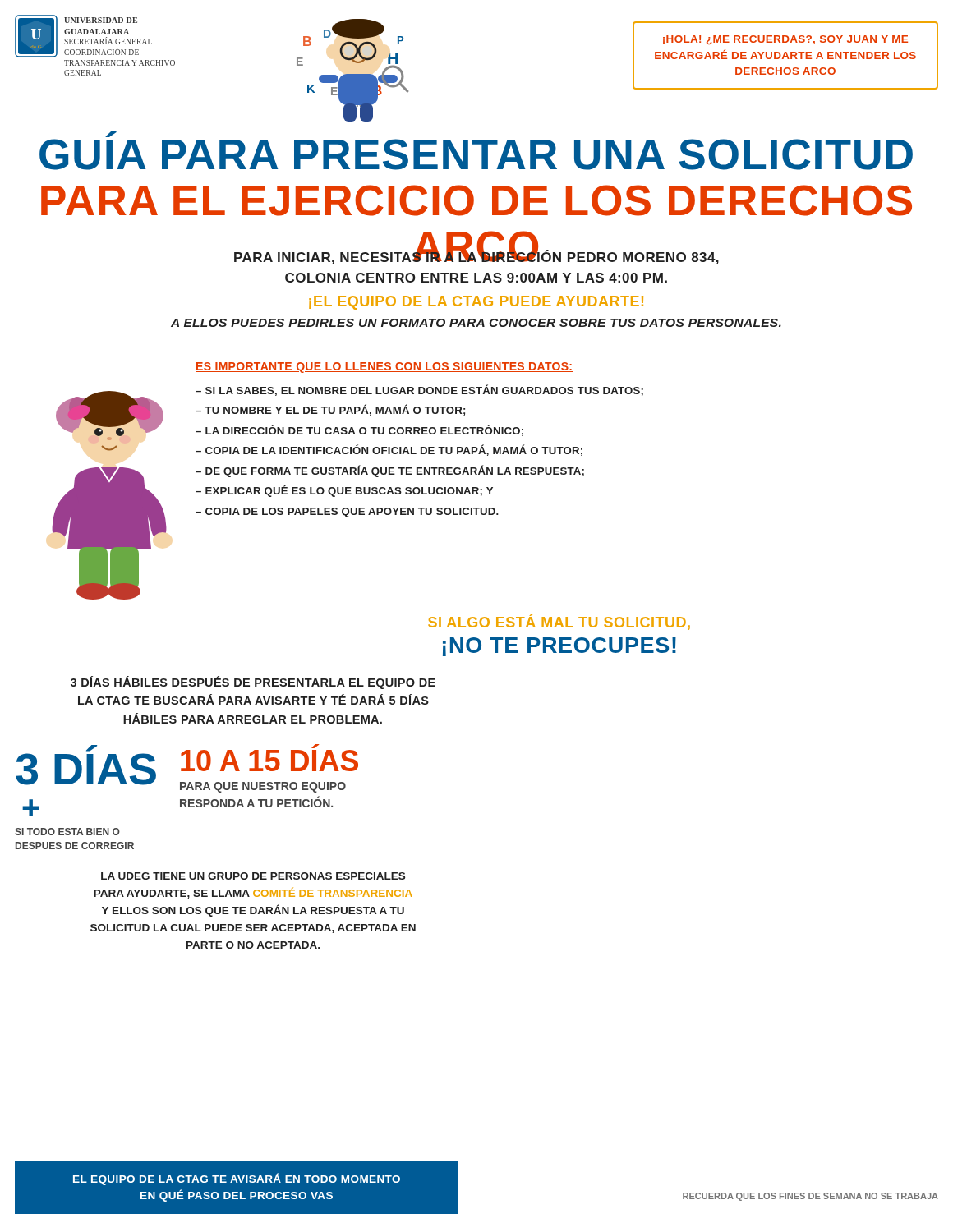Click on the list item containing "LA DIRECCIÓN DE TU"
The width and height of the screenshot is (953, 1232).
[365, 431]
